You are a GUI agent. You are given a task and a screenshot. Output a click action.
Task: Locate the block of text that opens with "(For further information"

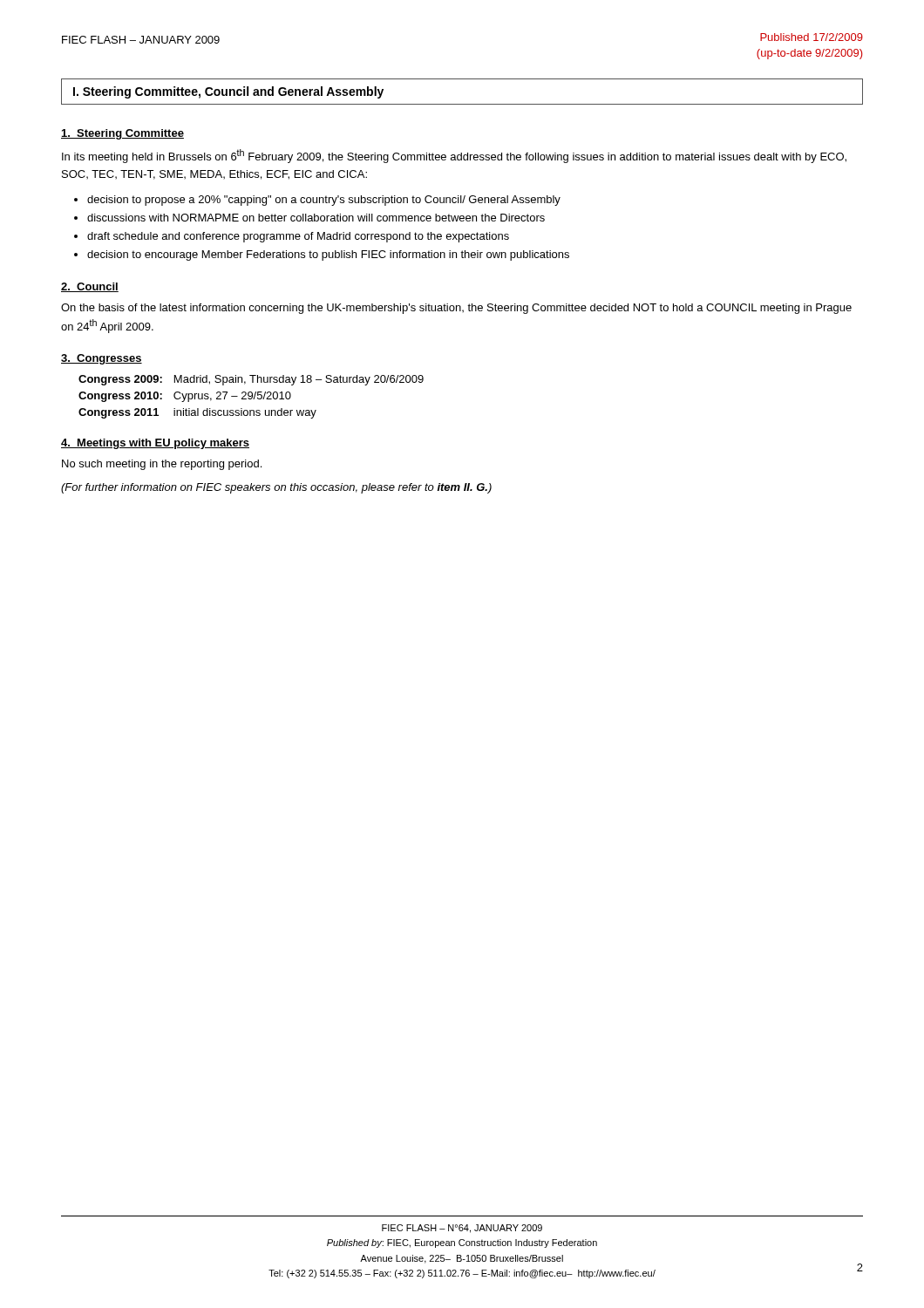[276, 487]
